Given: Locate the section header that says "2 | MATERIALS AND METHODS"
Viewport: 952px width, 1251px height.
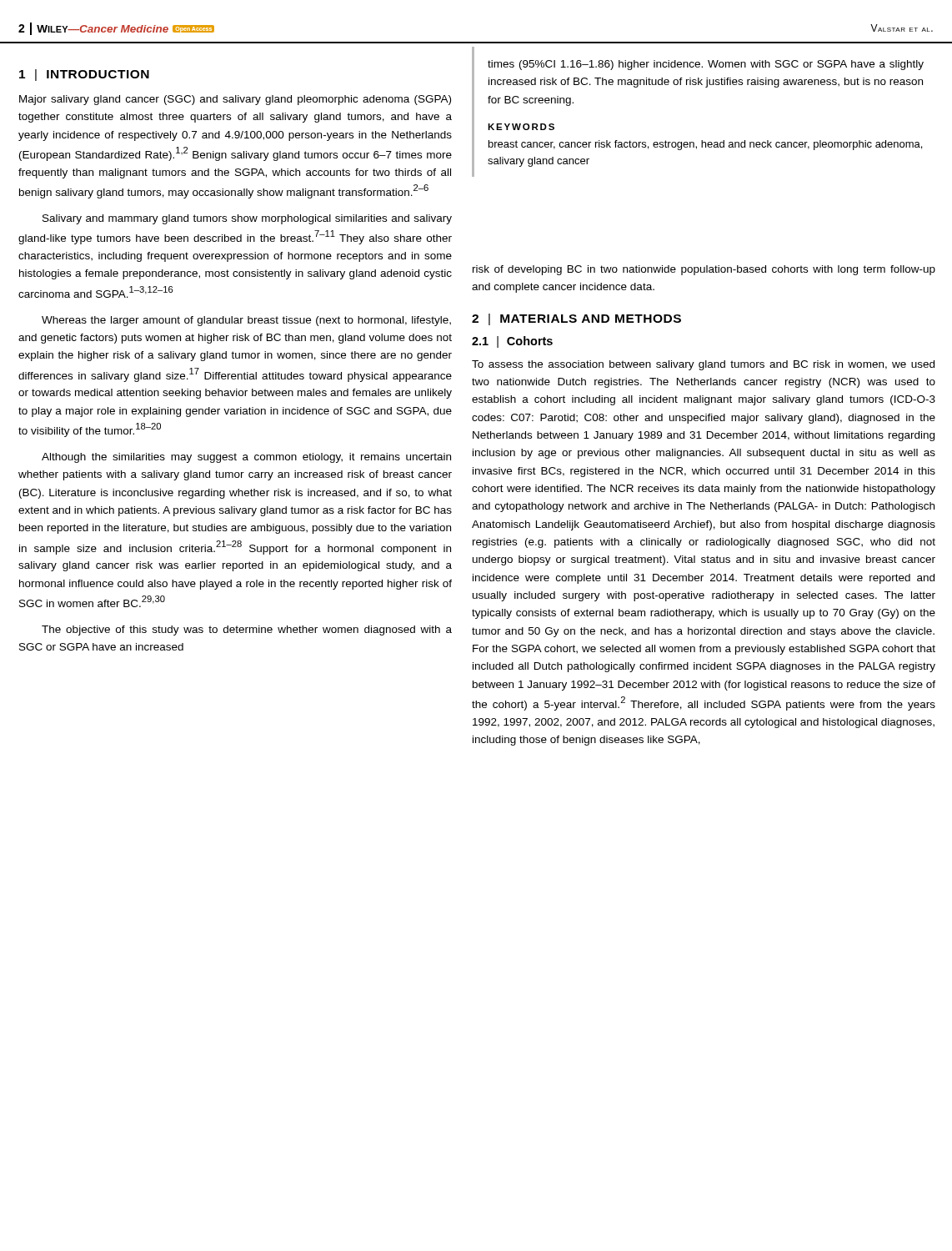Looking at the screenshot, I should pyautogui.click(x=577, y=318).
